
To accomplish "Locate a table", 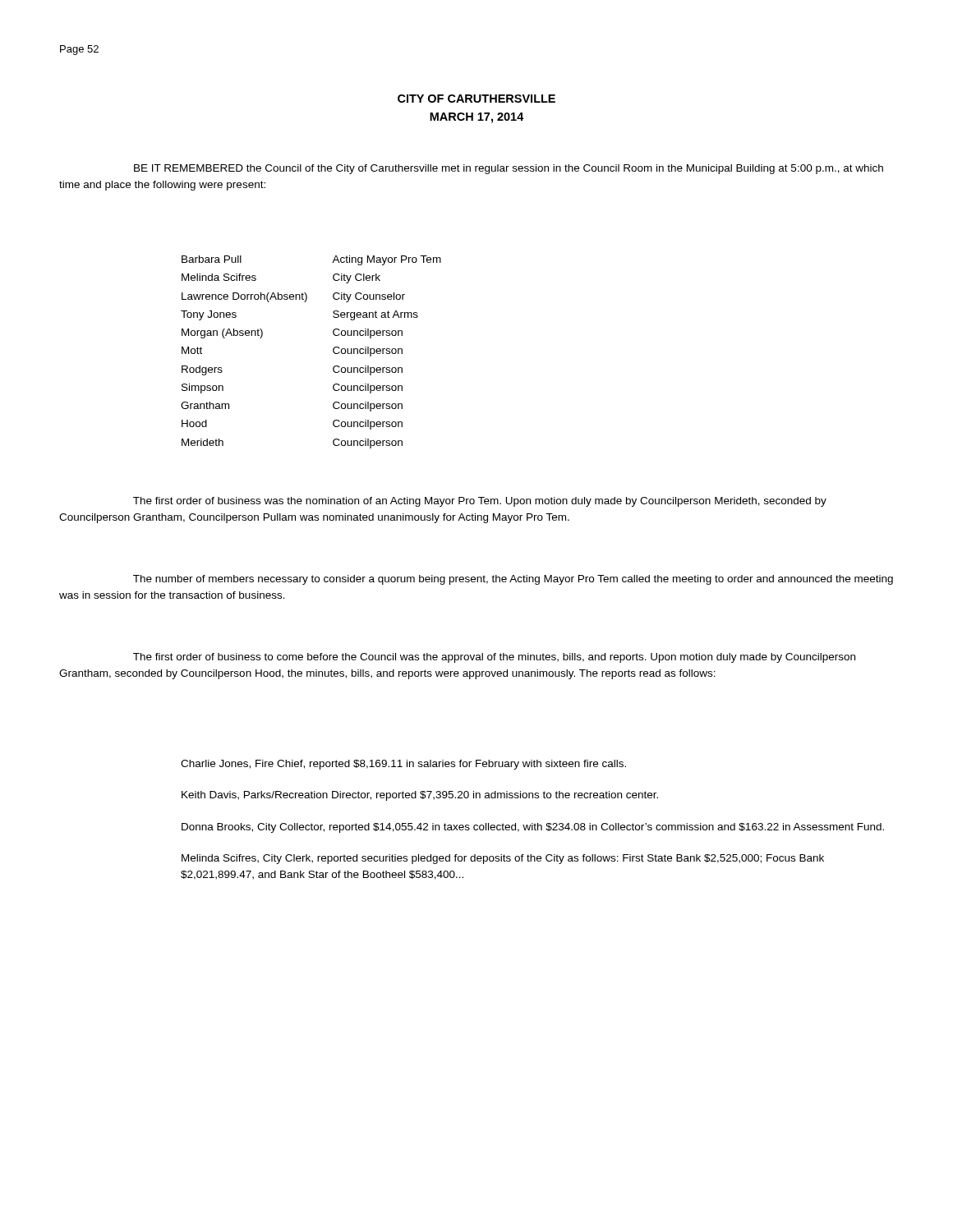I will (x=323, y=351).
